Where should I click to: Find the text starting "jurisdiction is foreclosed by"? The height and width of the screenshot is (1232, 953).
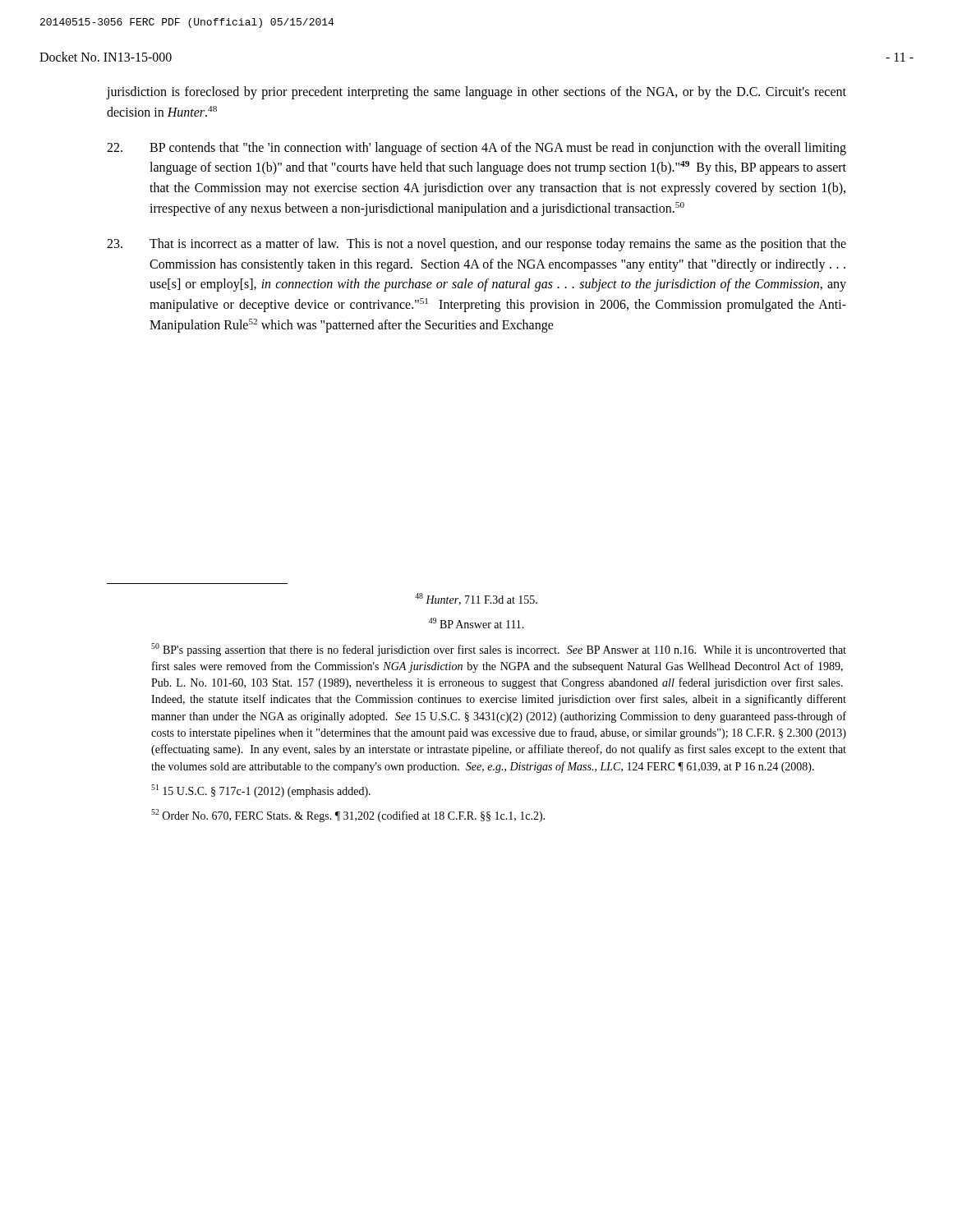pyautogui.click(x=476, y=102)
